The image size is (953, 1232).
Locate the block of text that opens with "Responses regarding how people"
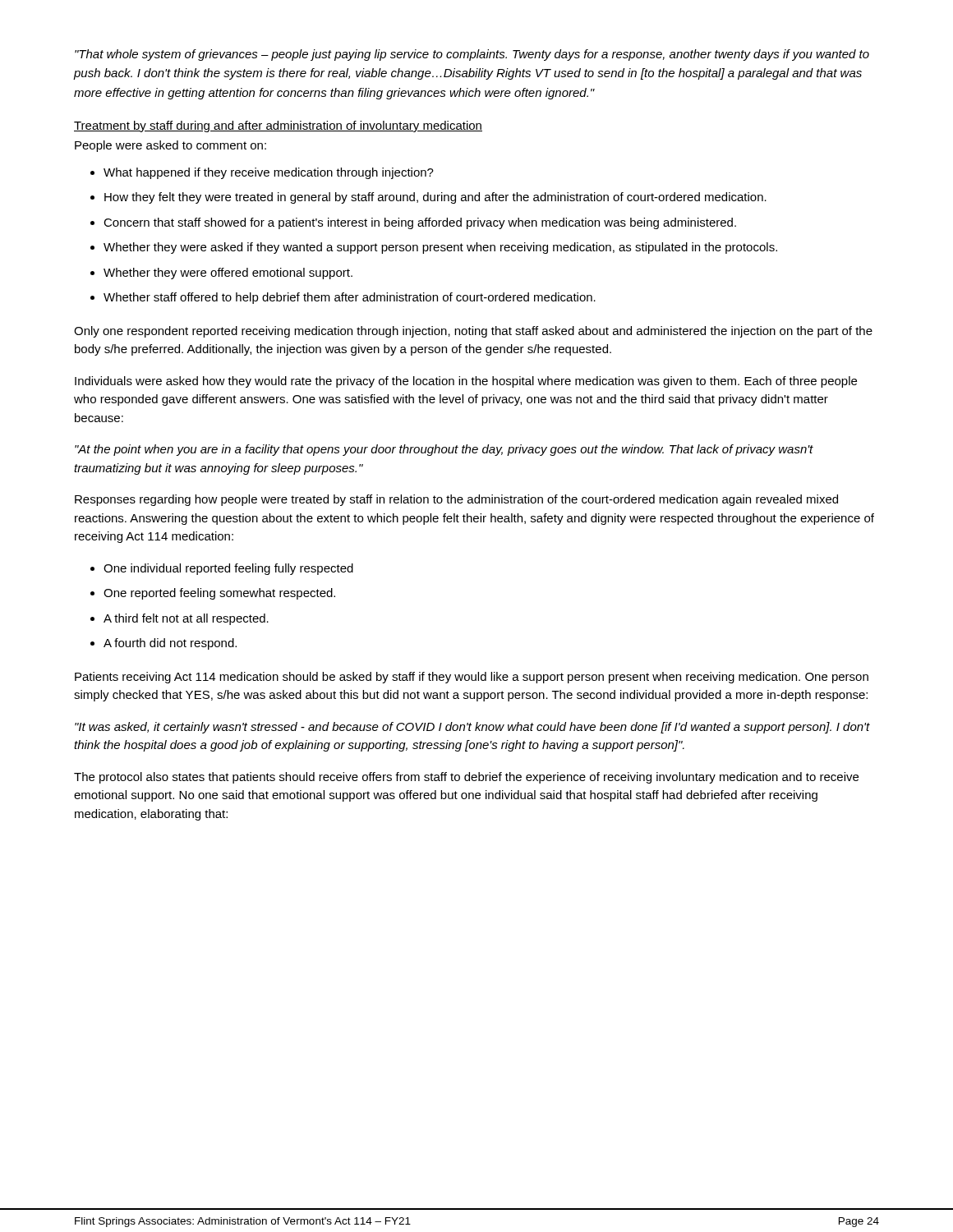(x=476, y=518)
